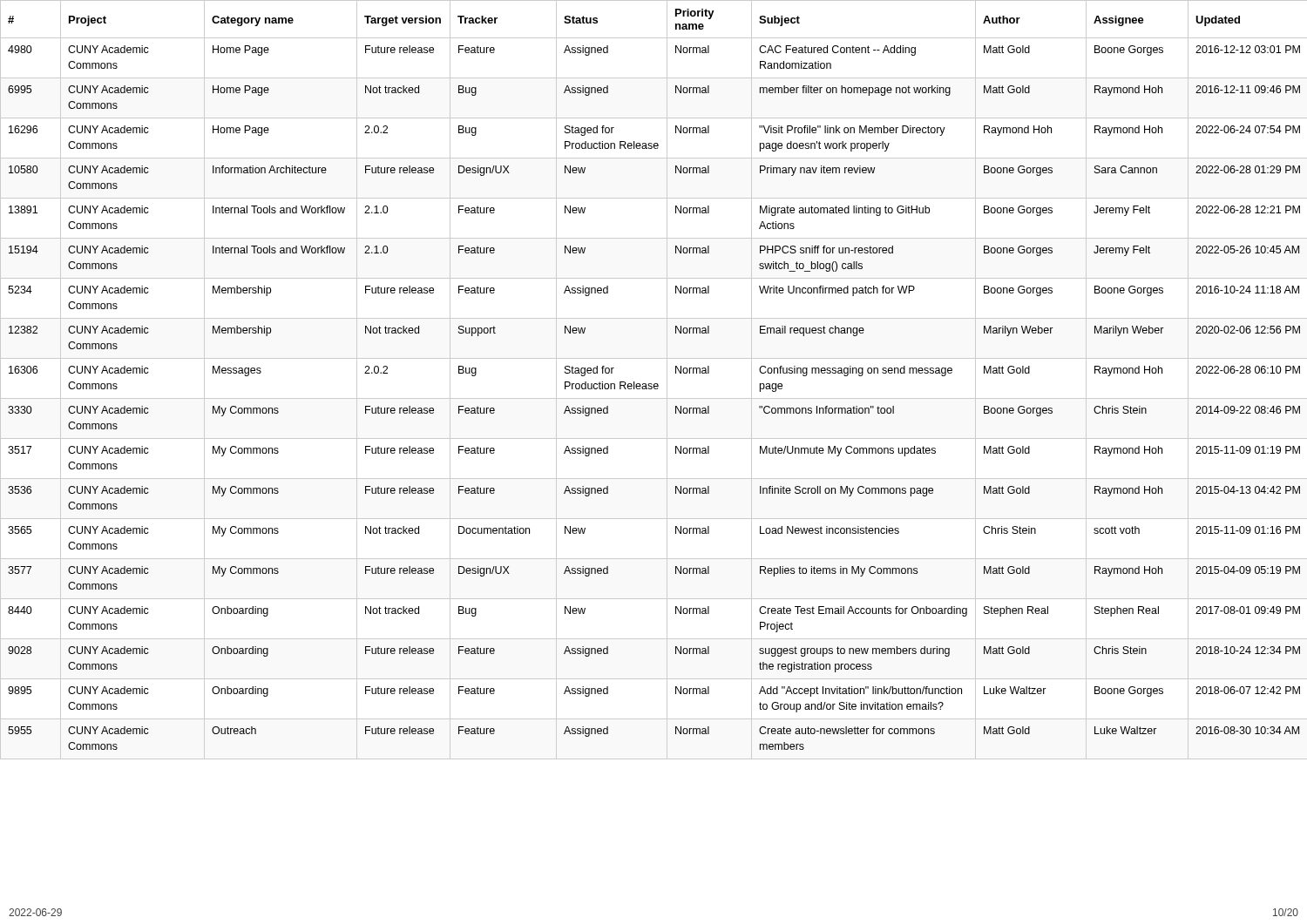The image size is (1307, 924).
Task: Click the table
Action: (x=654, y=380)
